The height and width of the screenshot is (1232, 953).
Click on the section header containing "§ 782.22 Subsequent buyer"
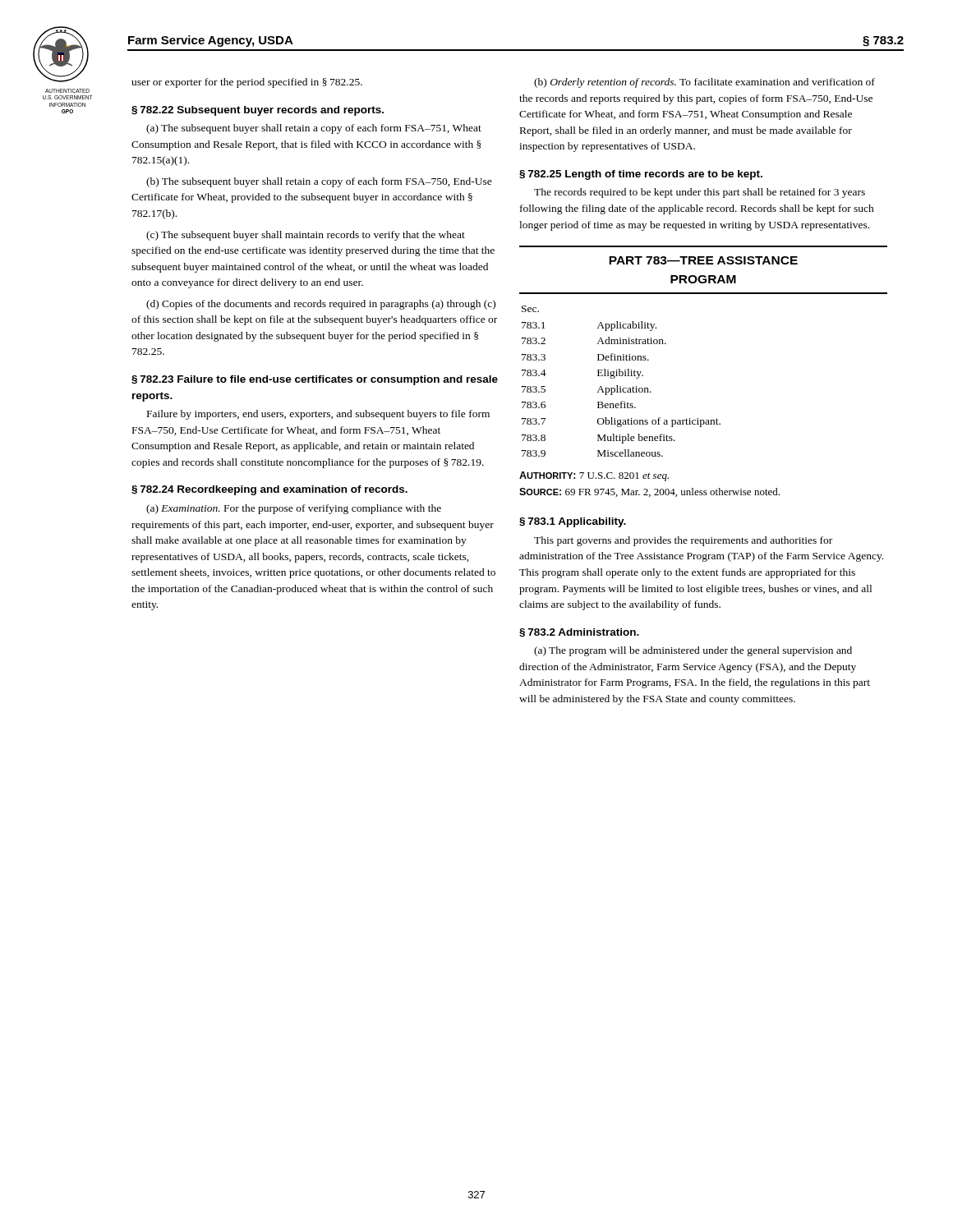(258, 109)
